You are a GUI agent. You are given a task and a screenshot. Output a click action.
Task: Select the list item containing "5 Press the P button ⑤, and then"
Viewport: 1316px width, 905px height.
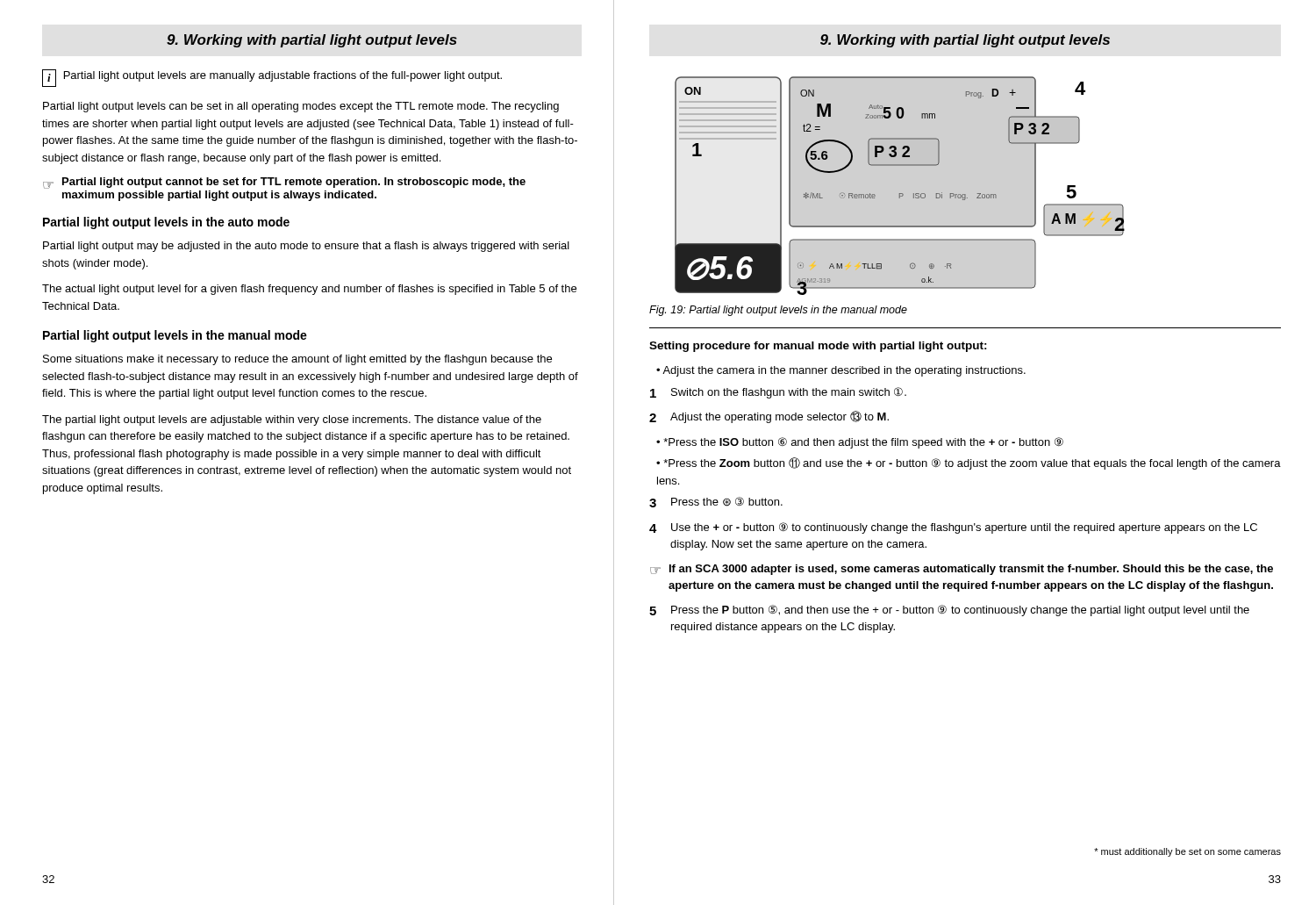point(965,618)
